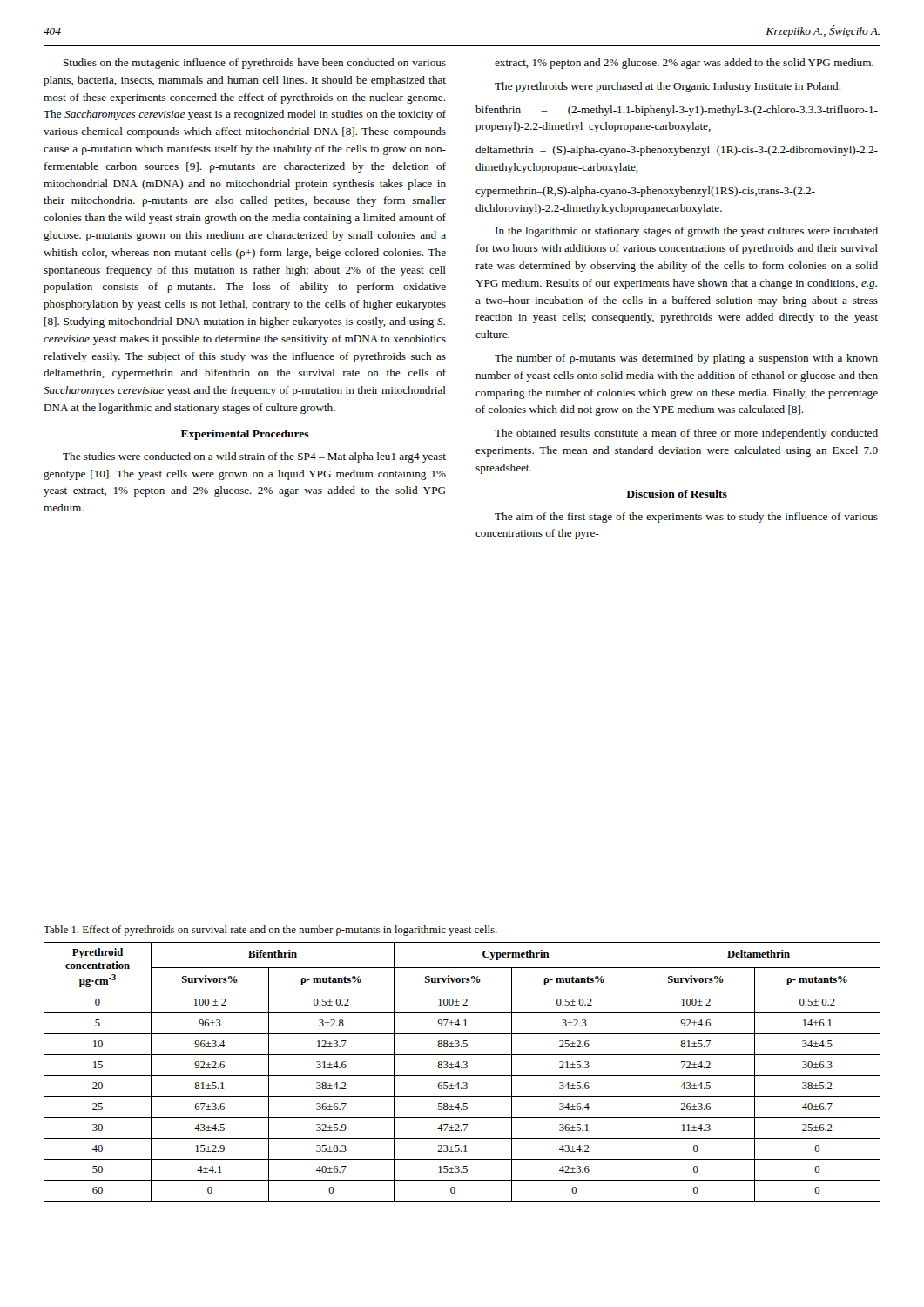Click the passage that begins "Studies on the mutagenic influence of"

245,235
